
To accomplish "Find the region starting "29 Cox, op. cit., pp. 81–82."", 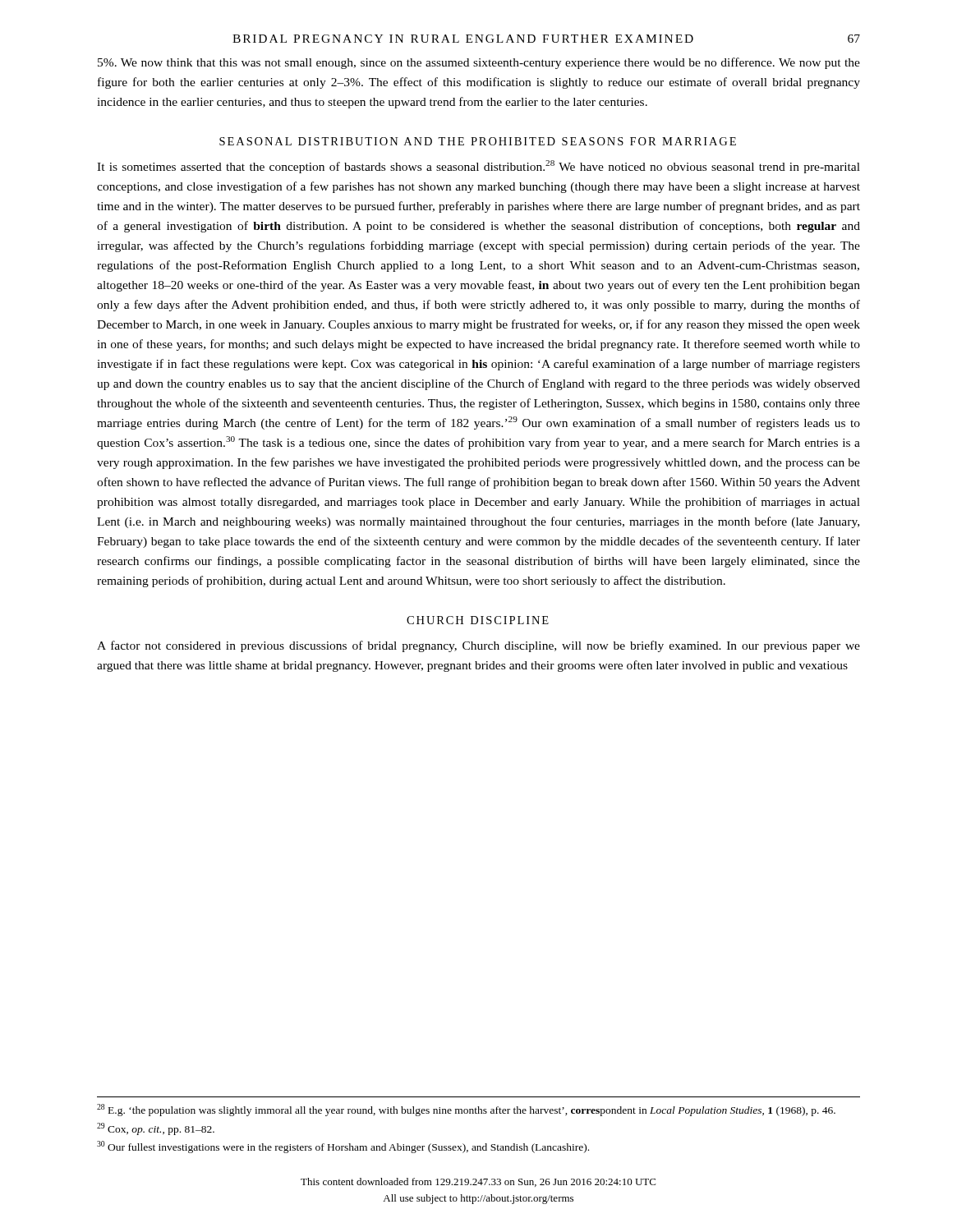I will 156,1128.
